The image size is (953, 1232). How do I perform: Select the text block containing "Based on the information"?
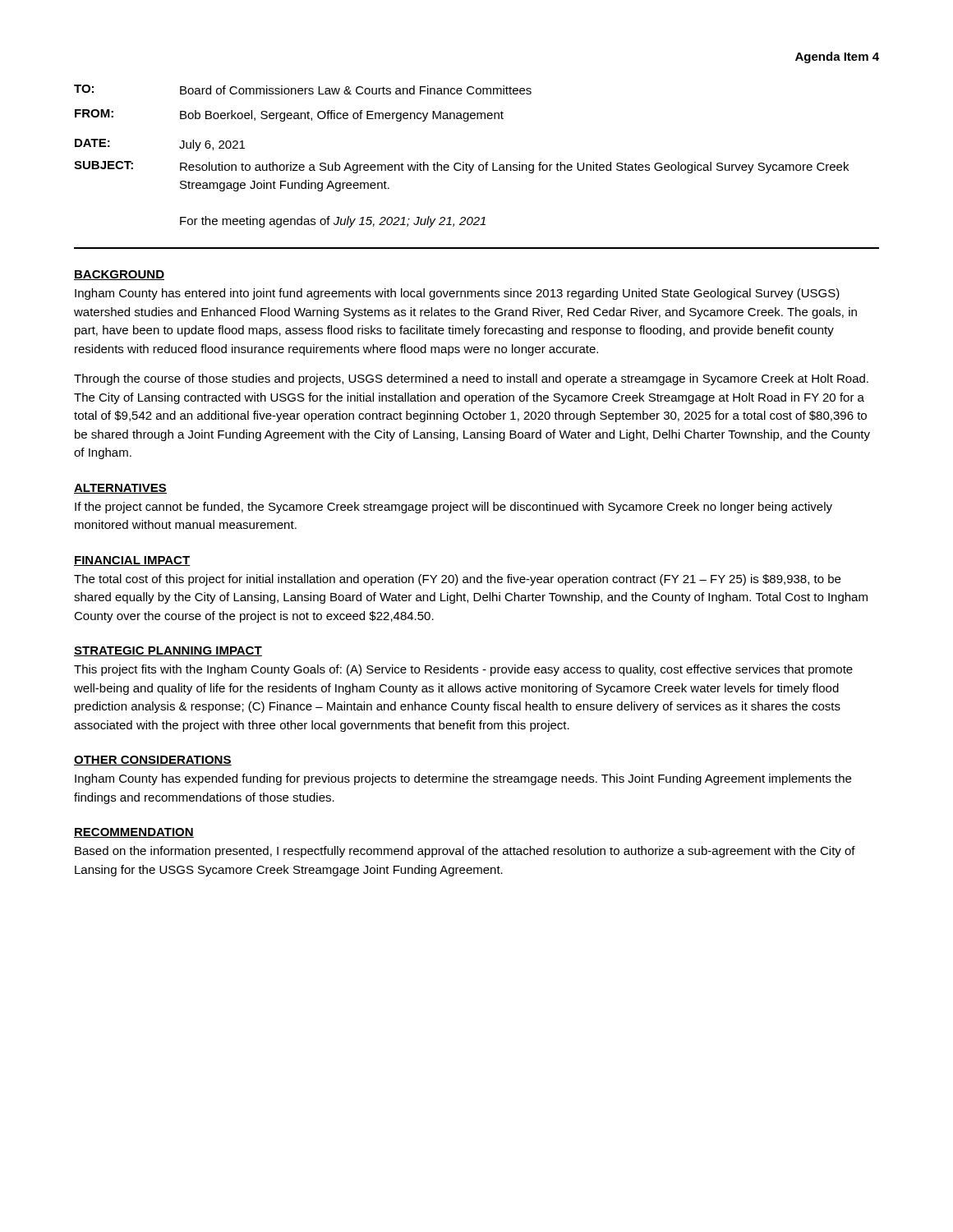[464, 860]
